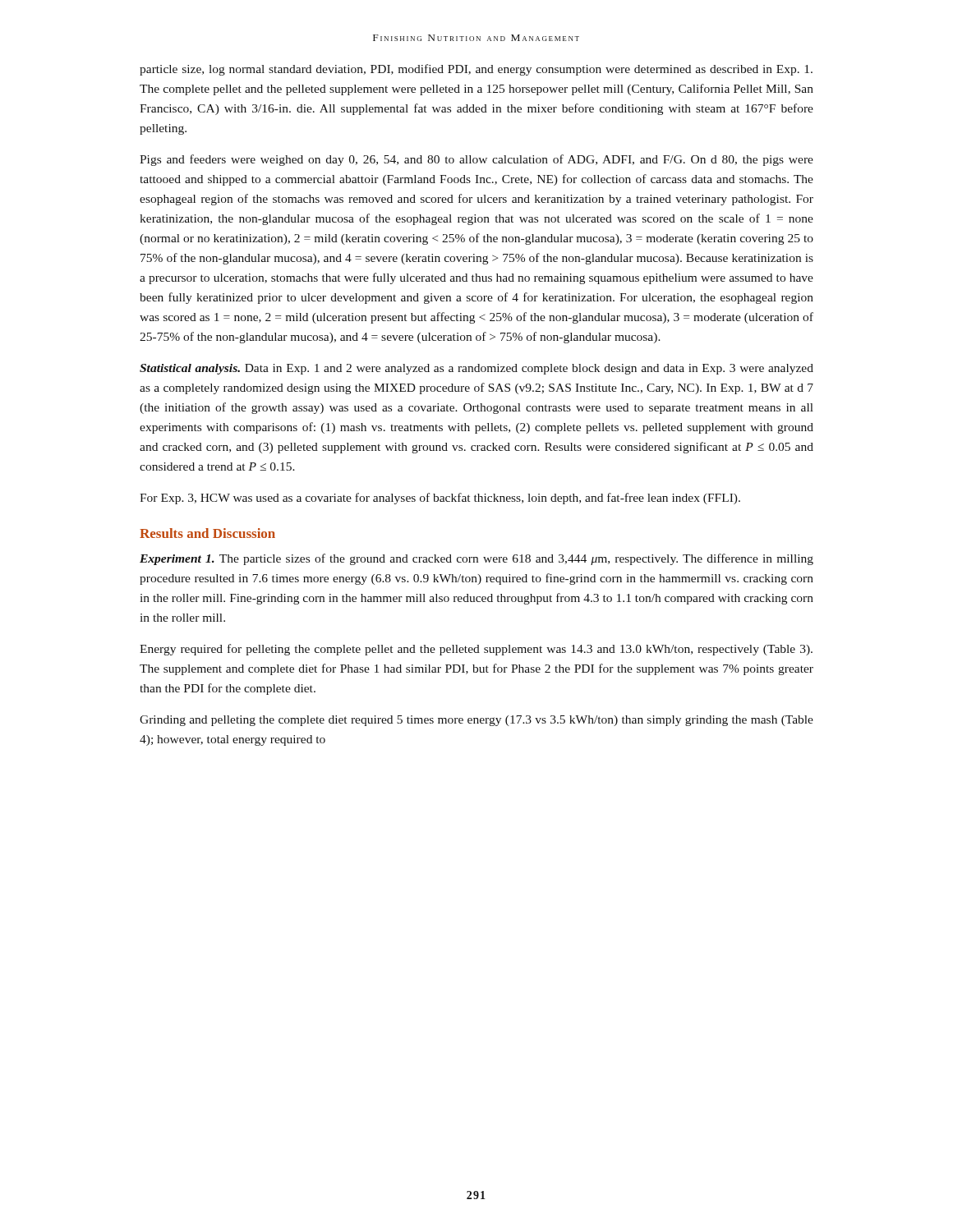The height and width of the screenshot is (1232, 953).
Task: Find the section header that says "Results and Discussion"
Action: pyautogui.click(x=208, y=534)
